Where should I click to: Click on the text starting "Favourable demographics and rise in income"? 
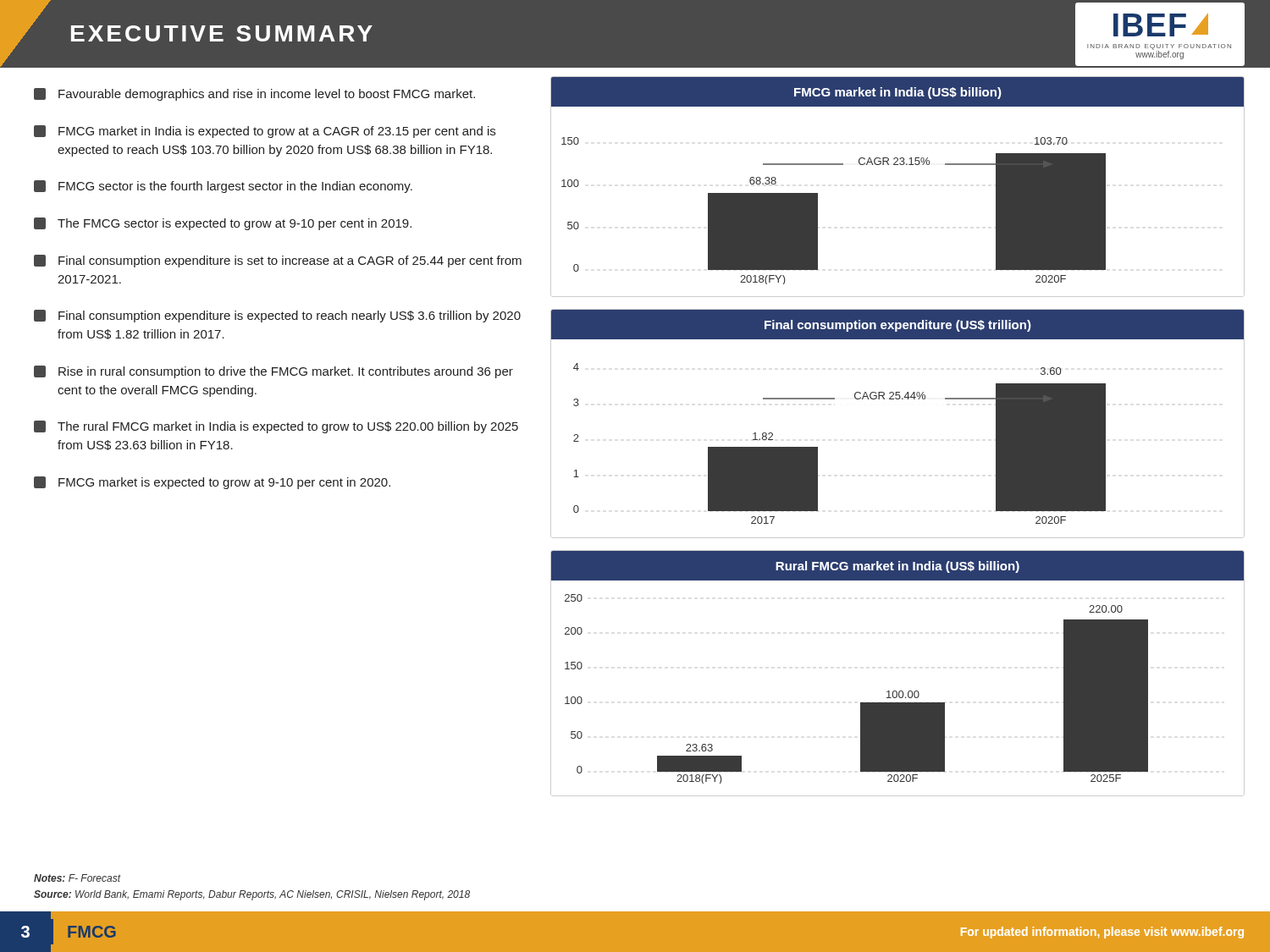coord(255,94)
